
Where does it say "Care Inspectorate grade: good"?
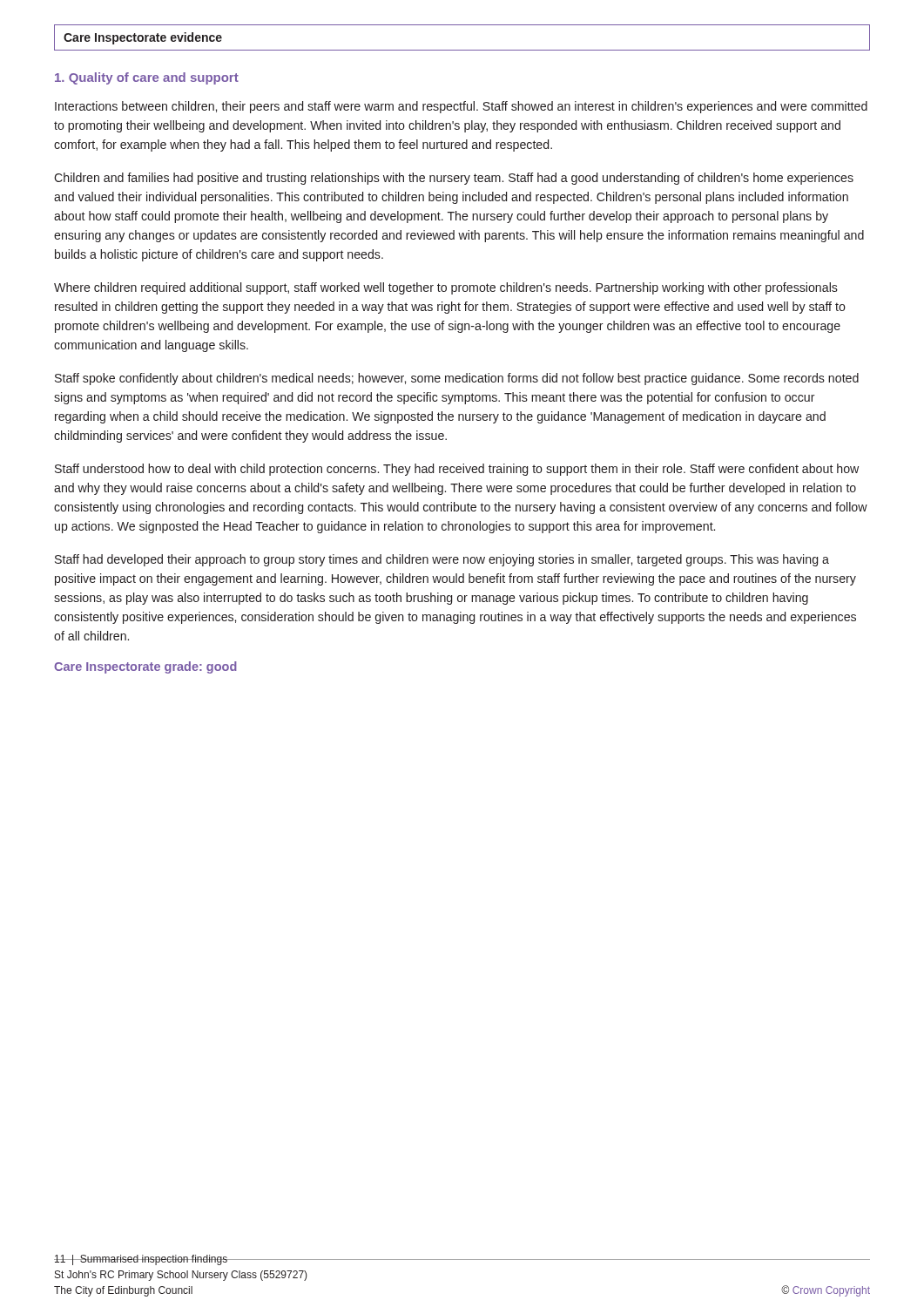point(146,667)
